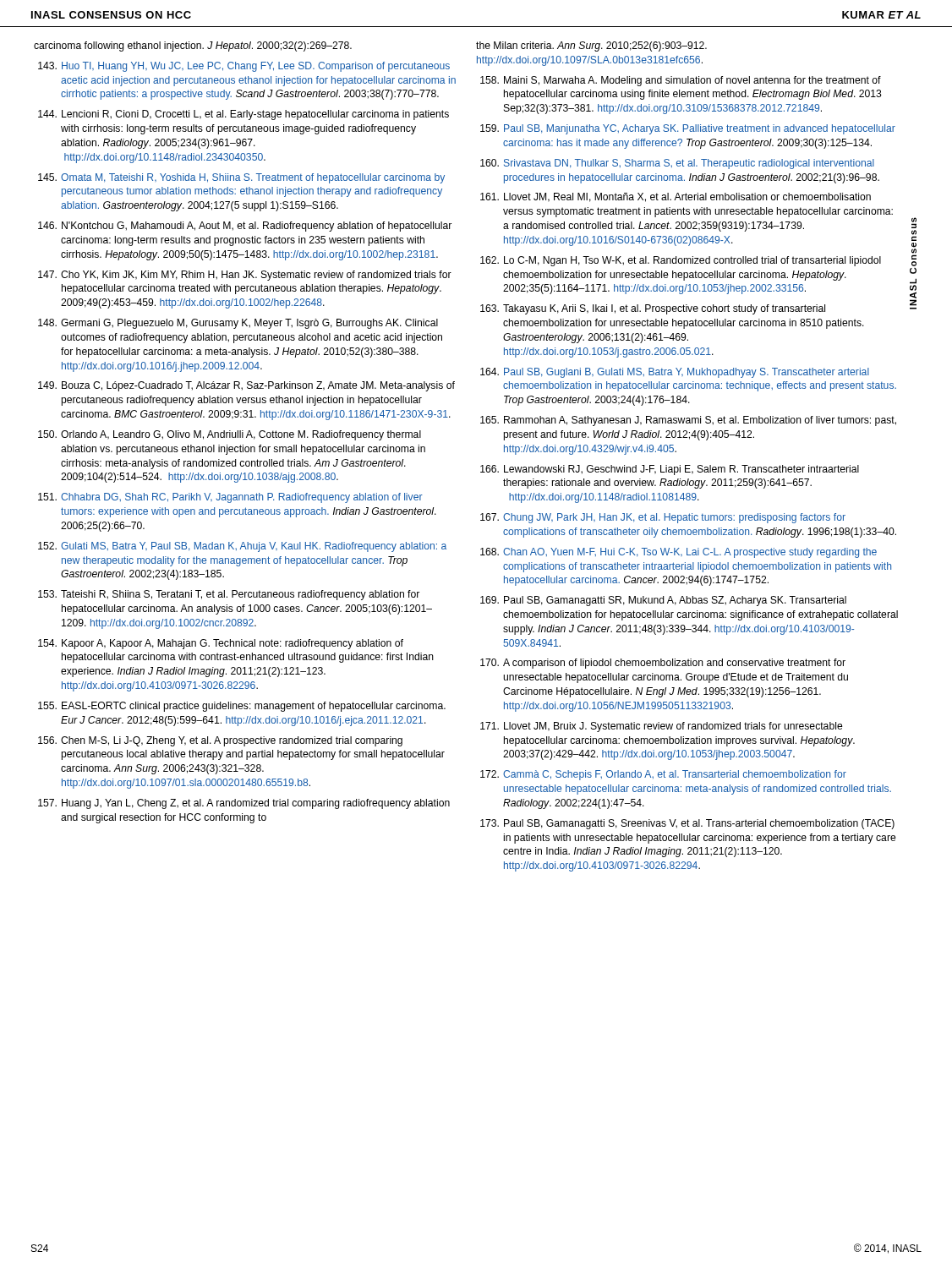
Task: Select the list item that reads "151. Chhabra DG, Shah RC, Parikh"
Action: click(244, 512)
